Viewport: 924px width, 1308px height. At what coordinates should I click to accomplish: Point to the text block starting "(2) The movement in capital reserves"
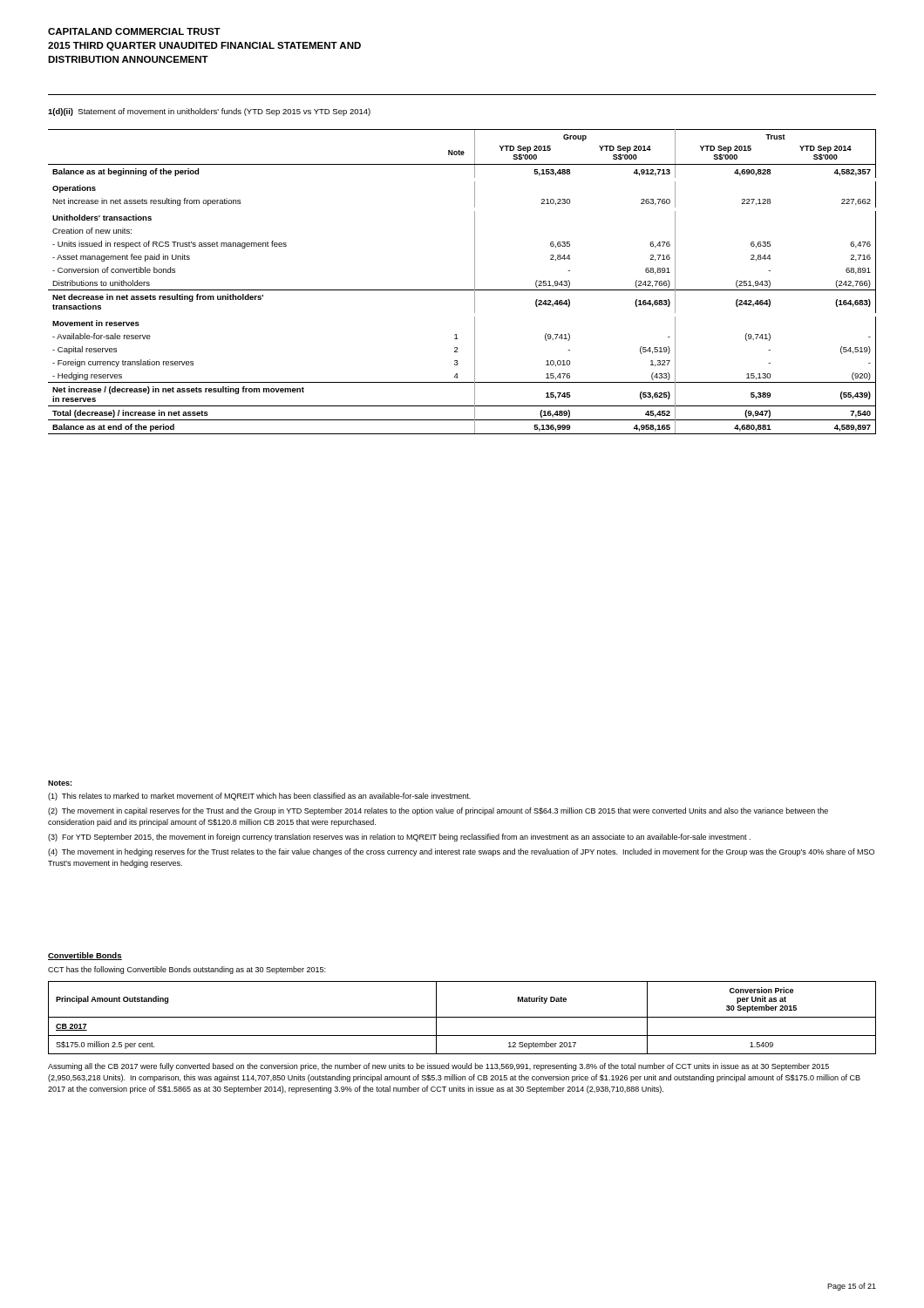coord(438,817)
